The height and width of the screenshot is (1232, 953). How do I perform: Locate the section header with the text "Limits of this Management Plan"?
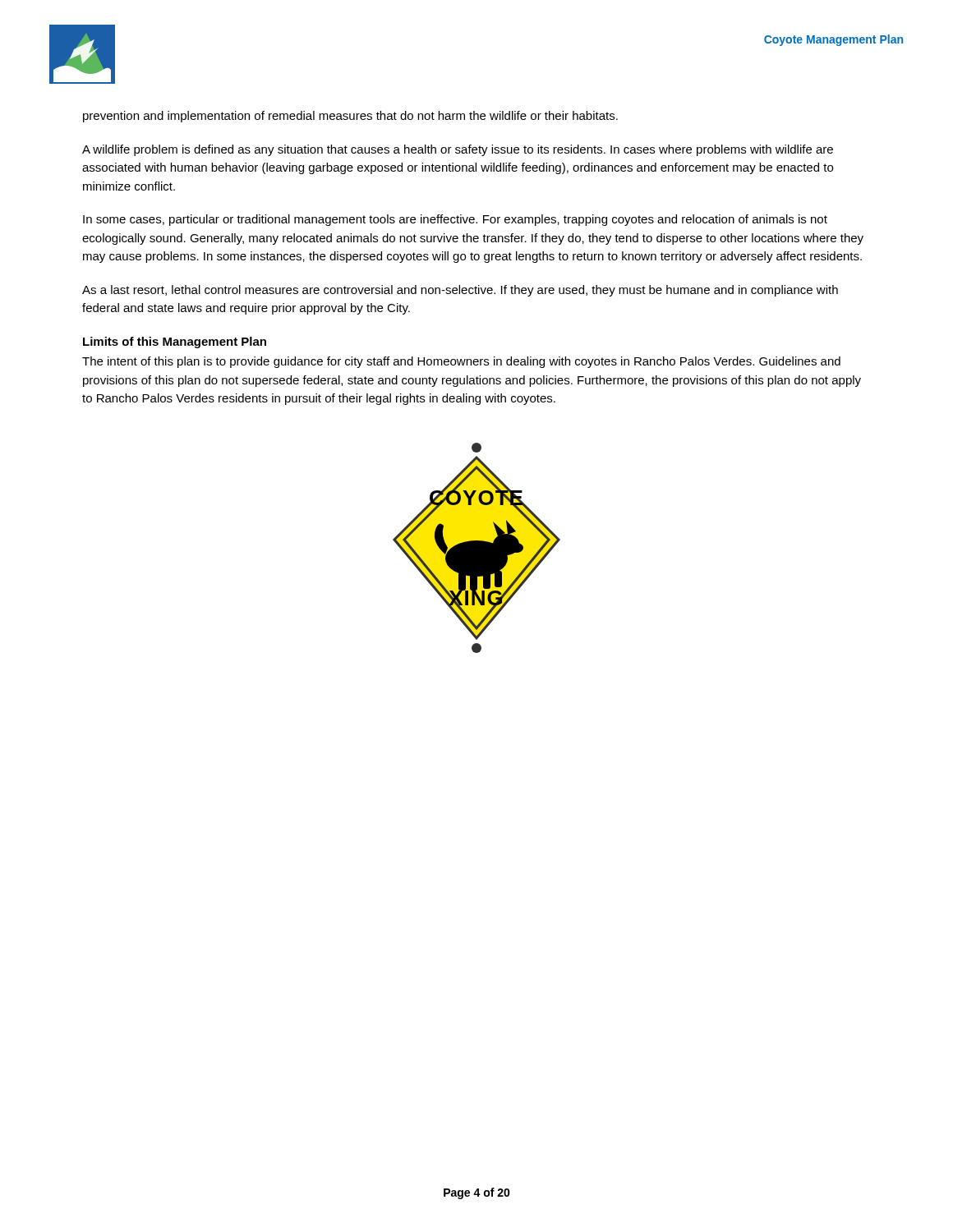coord(175,341)
